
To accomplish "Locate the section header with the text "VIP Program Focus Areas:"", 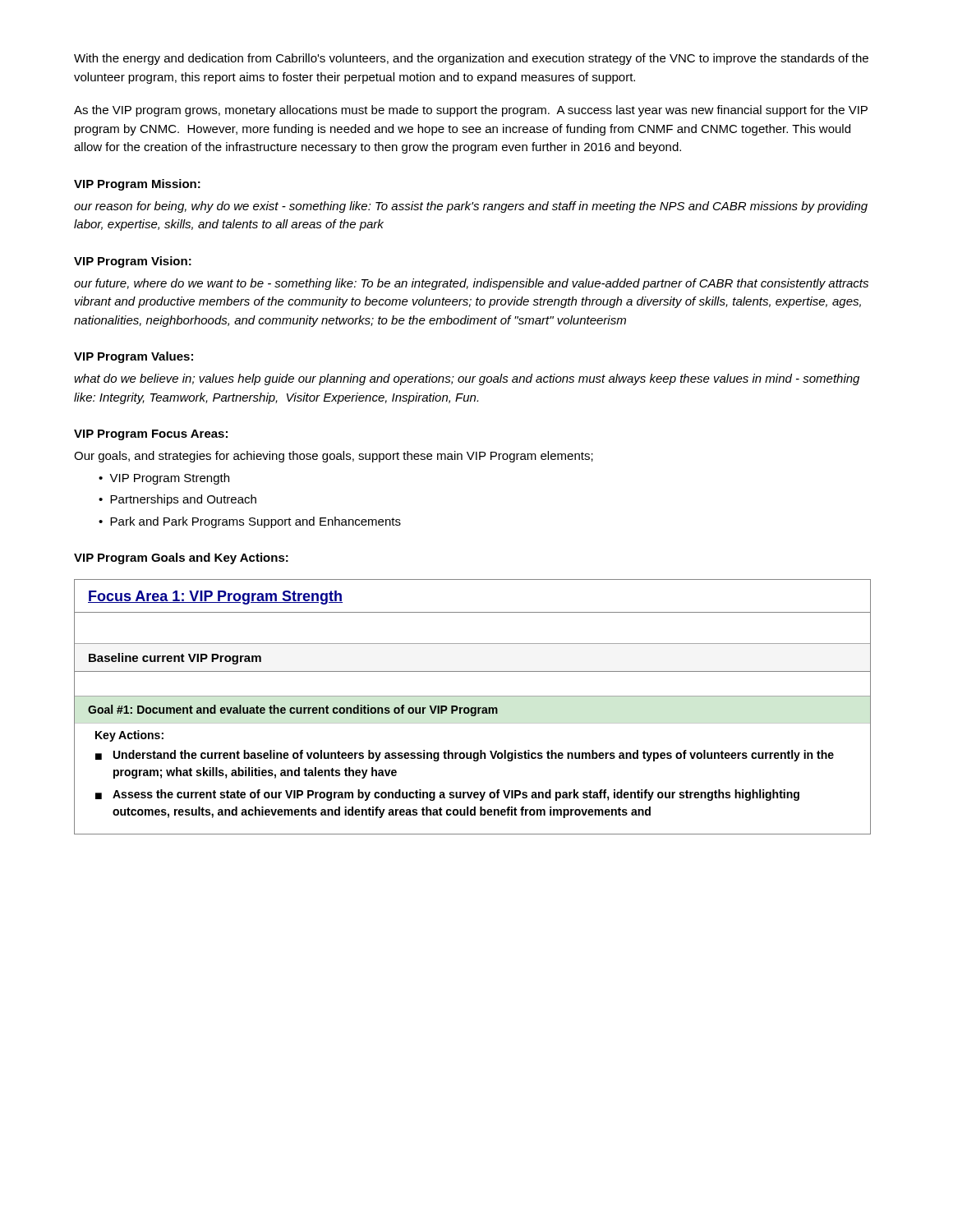I will pyautogui.click(x=151, y=433).
